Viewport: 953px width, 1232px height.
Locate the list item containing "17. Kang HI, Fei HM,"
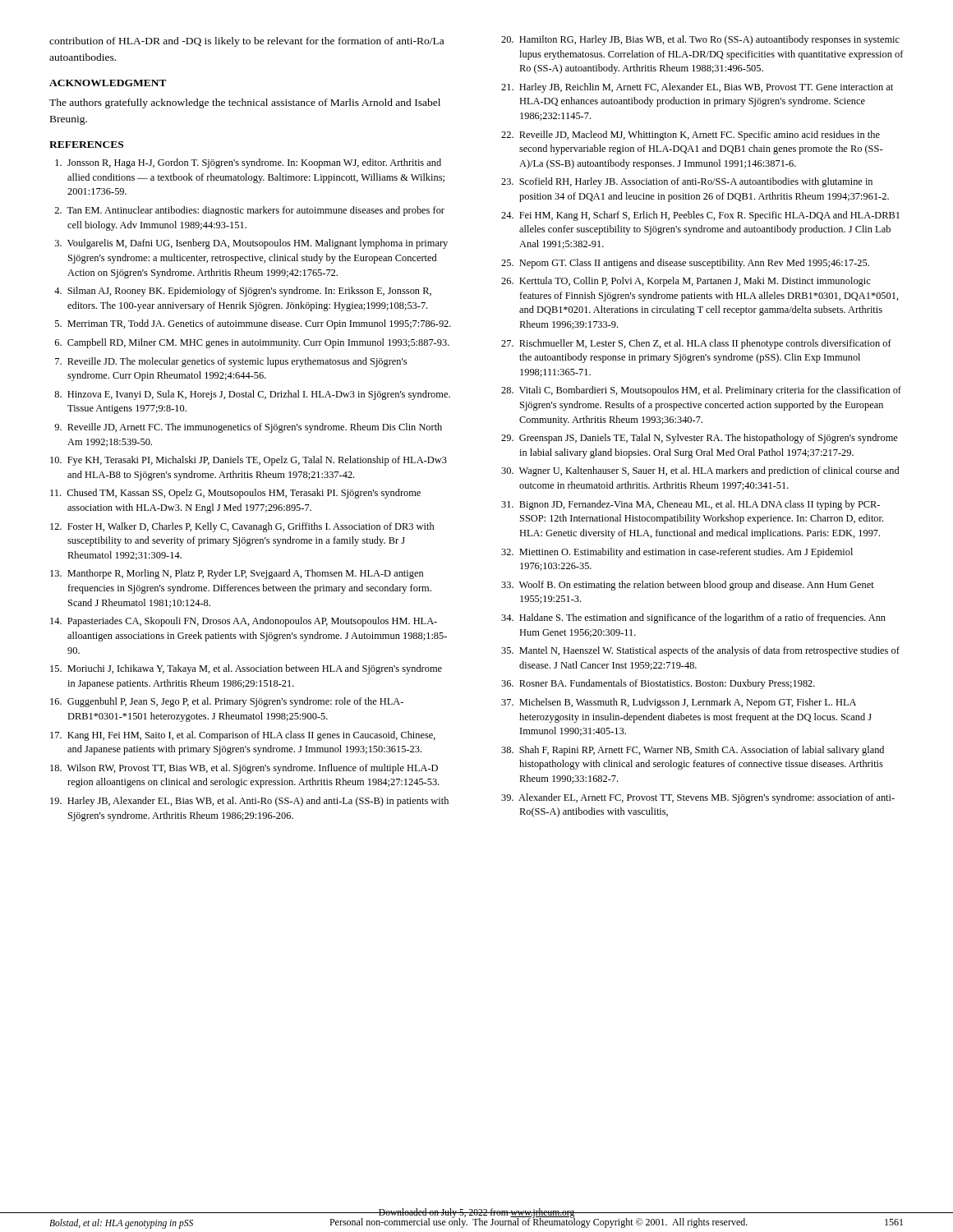pos(243,742)
